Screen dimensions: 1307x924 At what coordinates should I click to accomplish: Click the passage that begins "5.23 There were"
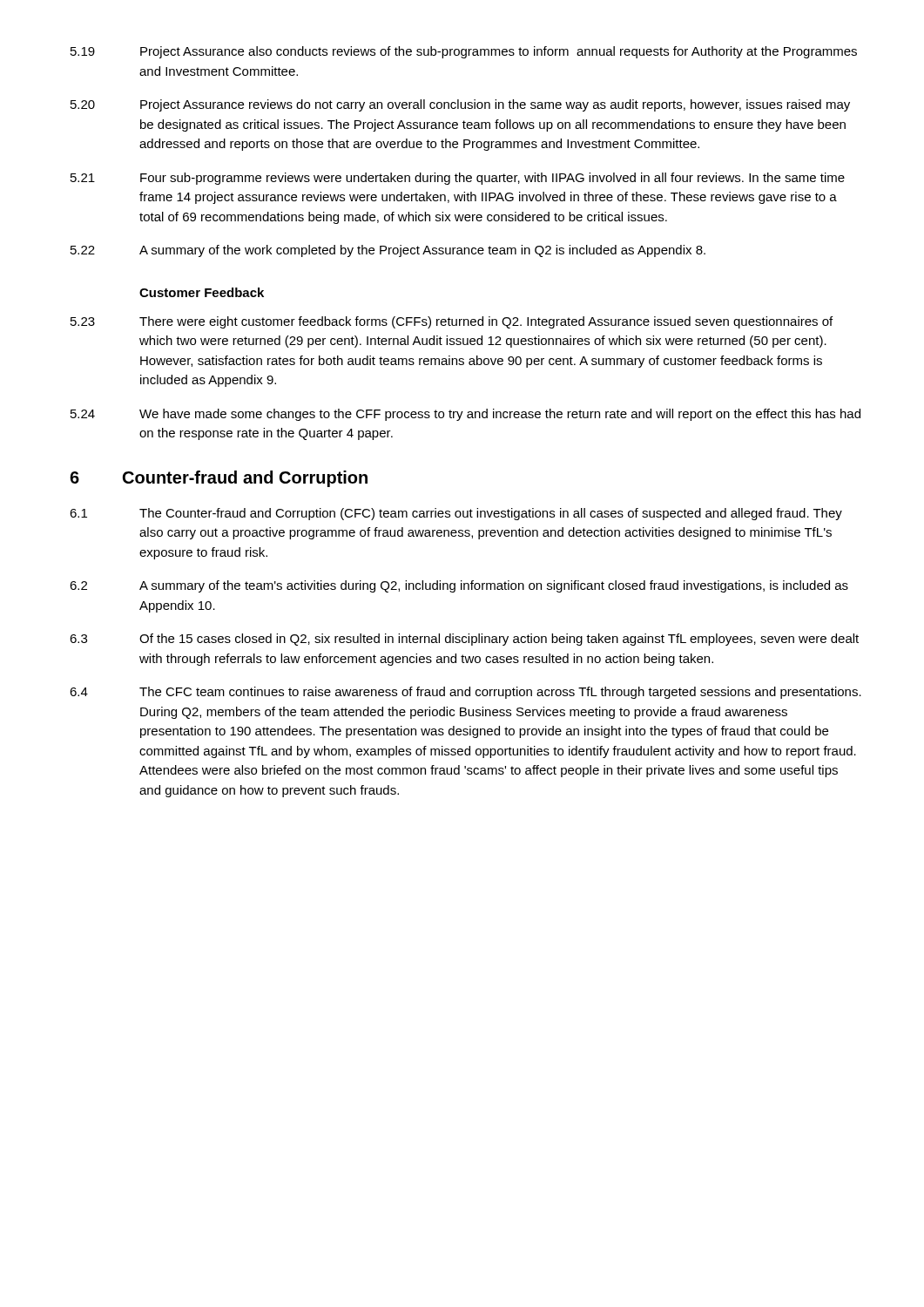pyautogui.click(x=466, y=351)
